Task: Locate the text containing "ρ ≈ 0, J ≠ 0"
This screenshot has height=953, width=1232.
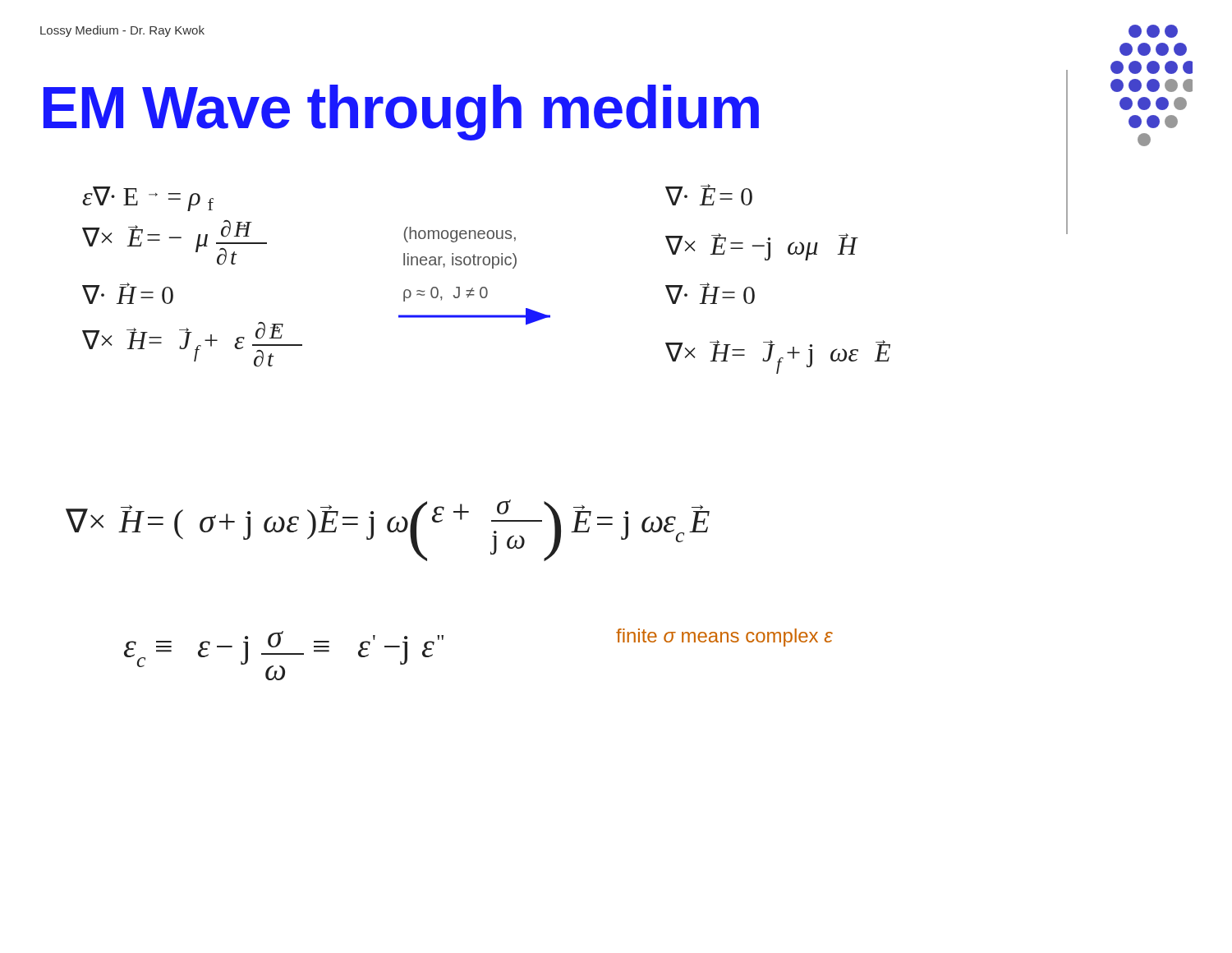Action: [445, 292]
